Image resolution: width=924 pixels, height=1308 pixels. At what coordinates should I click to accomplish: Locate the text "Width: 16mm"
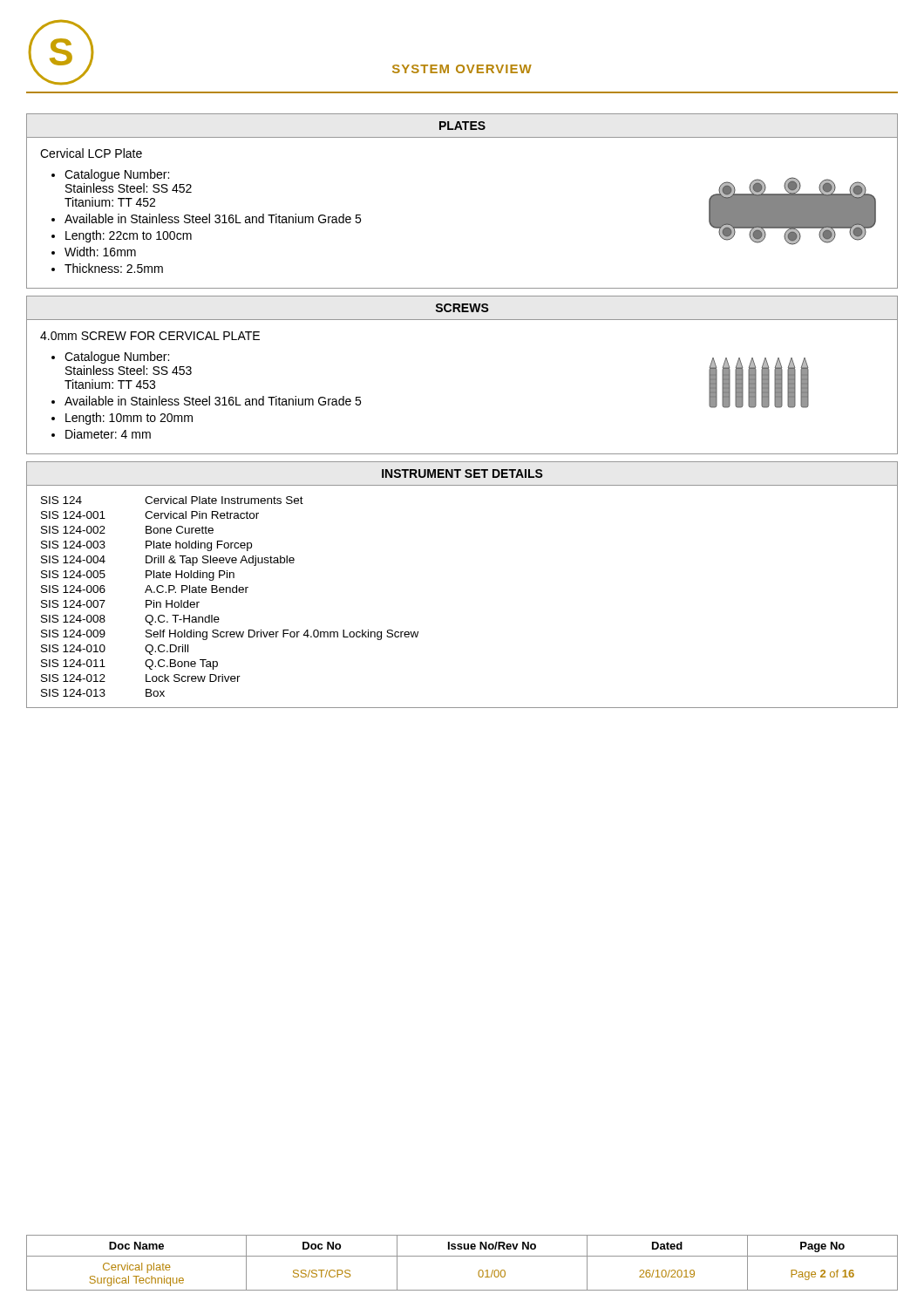tap(100, 252)
